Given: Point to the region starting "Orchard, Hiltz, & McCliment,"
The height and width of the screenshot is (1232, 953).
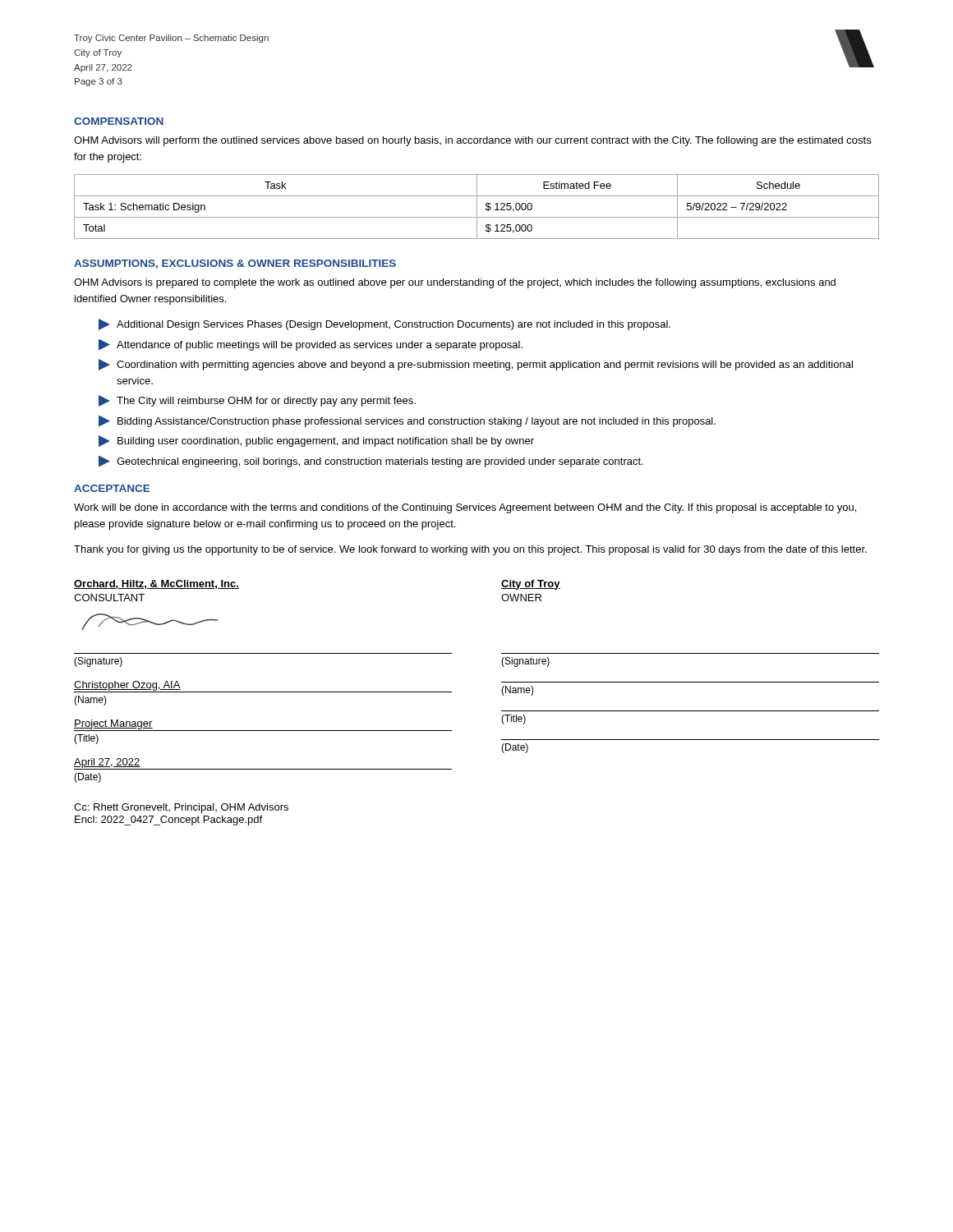Looking at the screenshot, I should pos(181,585).
